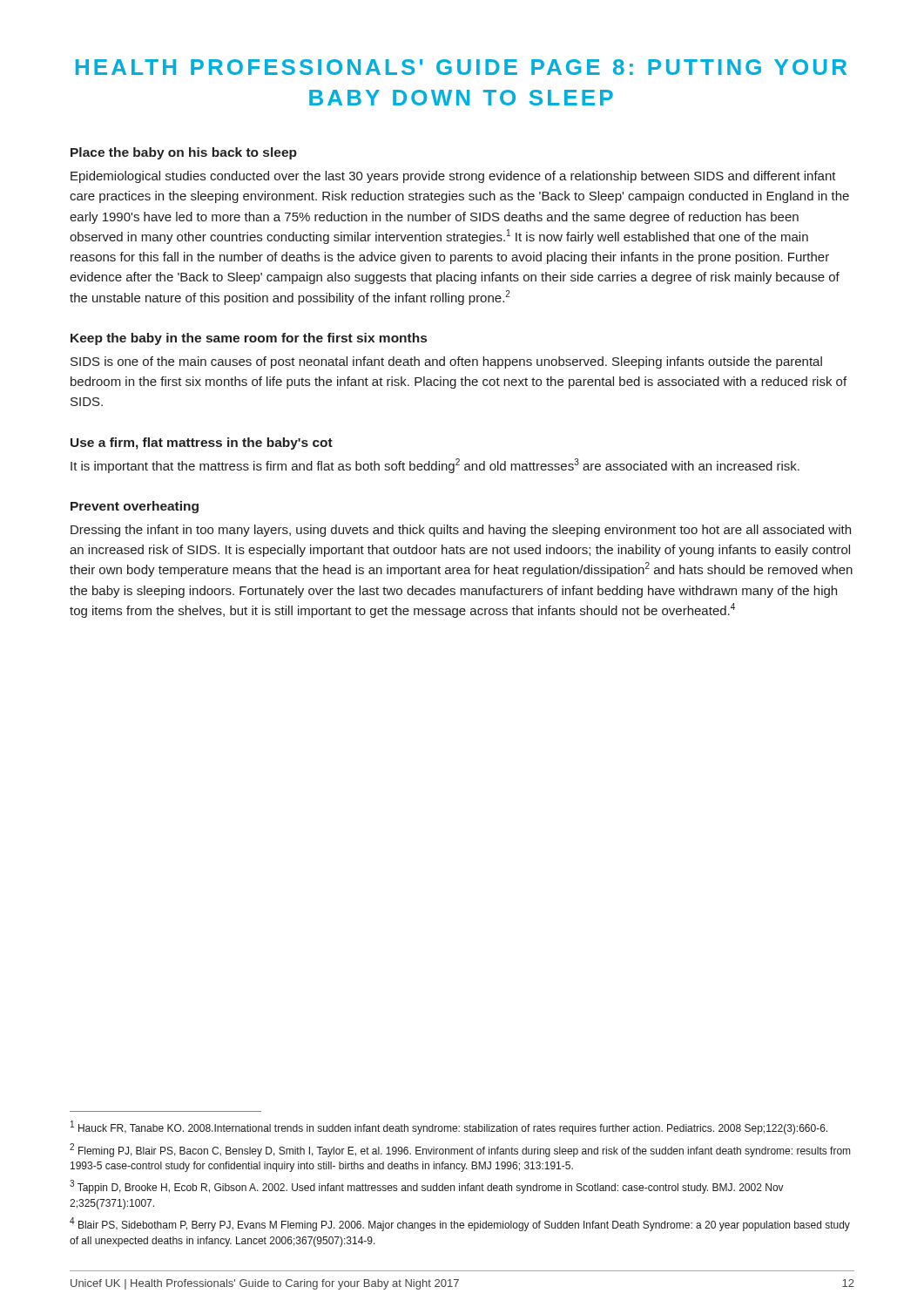Image resolution: width=924 pixels, height=1307 pixels.
Task: Select the footnote that says "2 Fleming PJ,"
Action: coord(460,1157)
